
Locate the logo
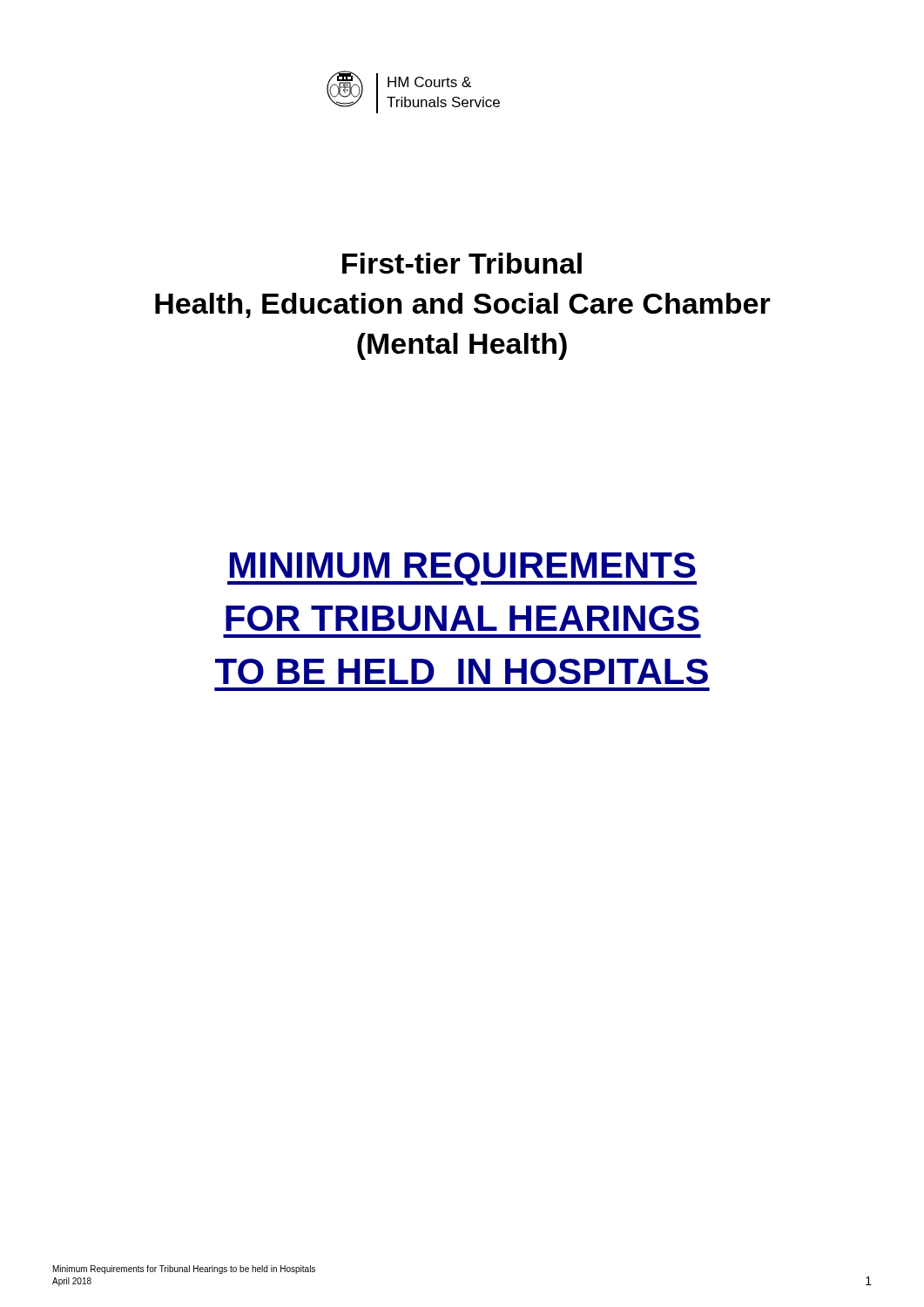(x=411, y=92)
